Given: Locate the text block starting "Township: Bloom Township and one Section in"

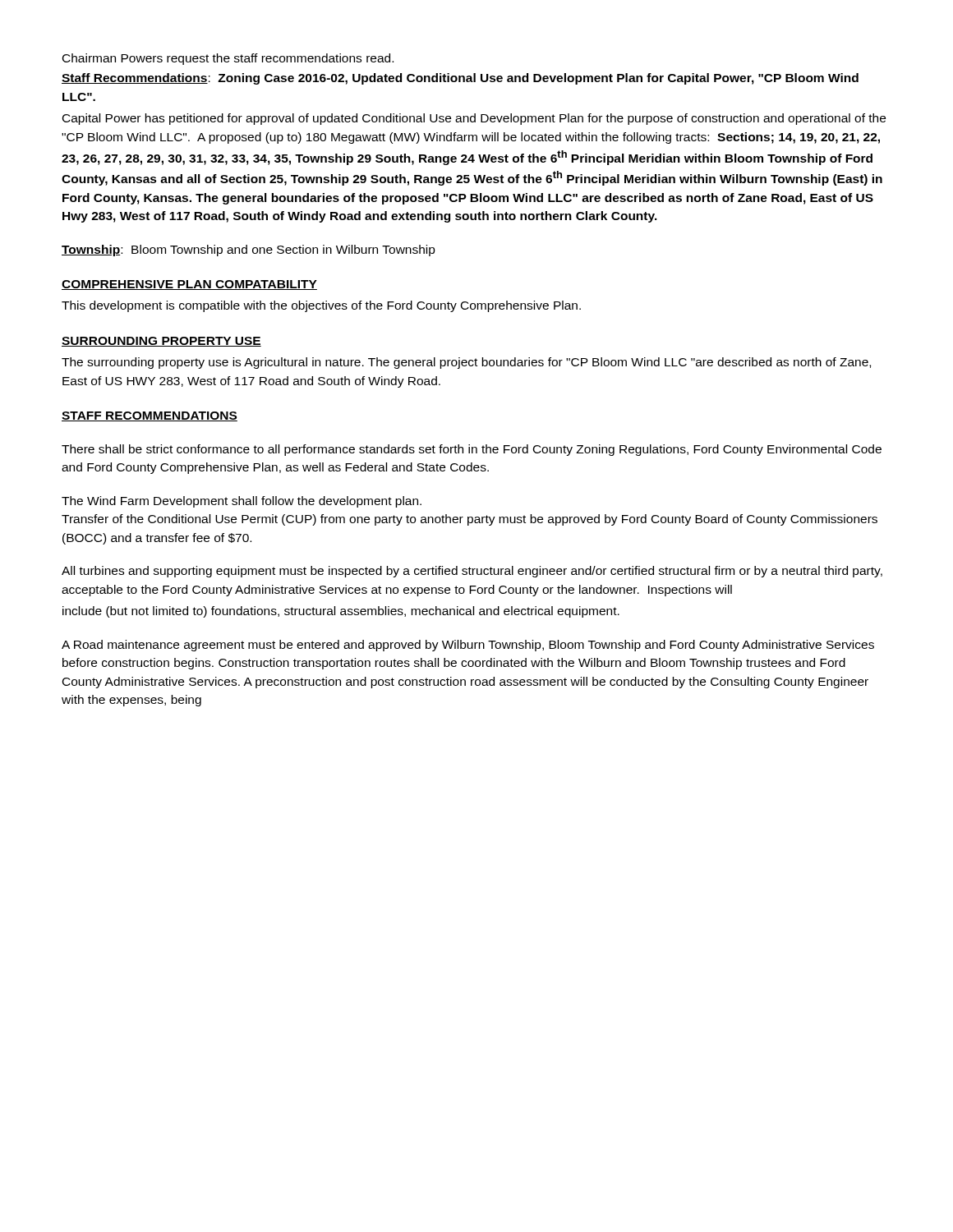Looking at the screenshot, I should coord(249,251).
